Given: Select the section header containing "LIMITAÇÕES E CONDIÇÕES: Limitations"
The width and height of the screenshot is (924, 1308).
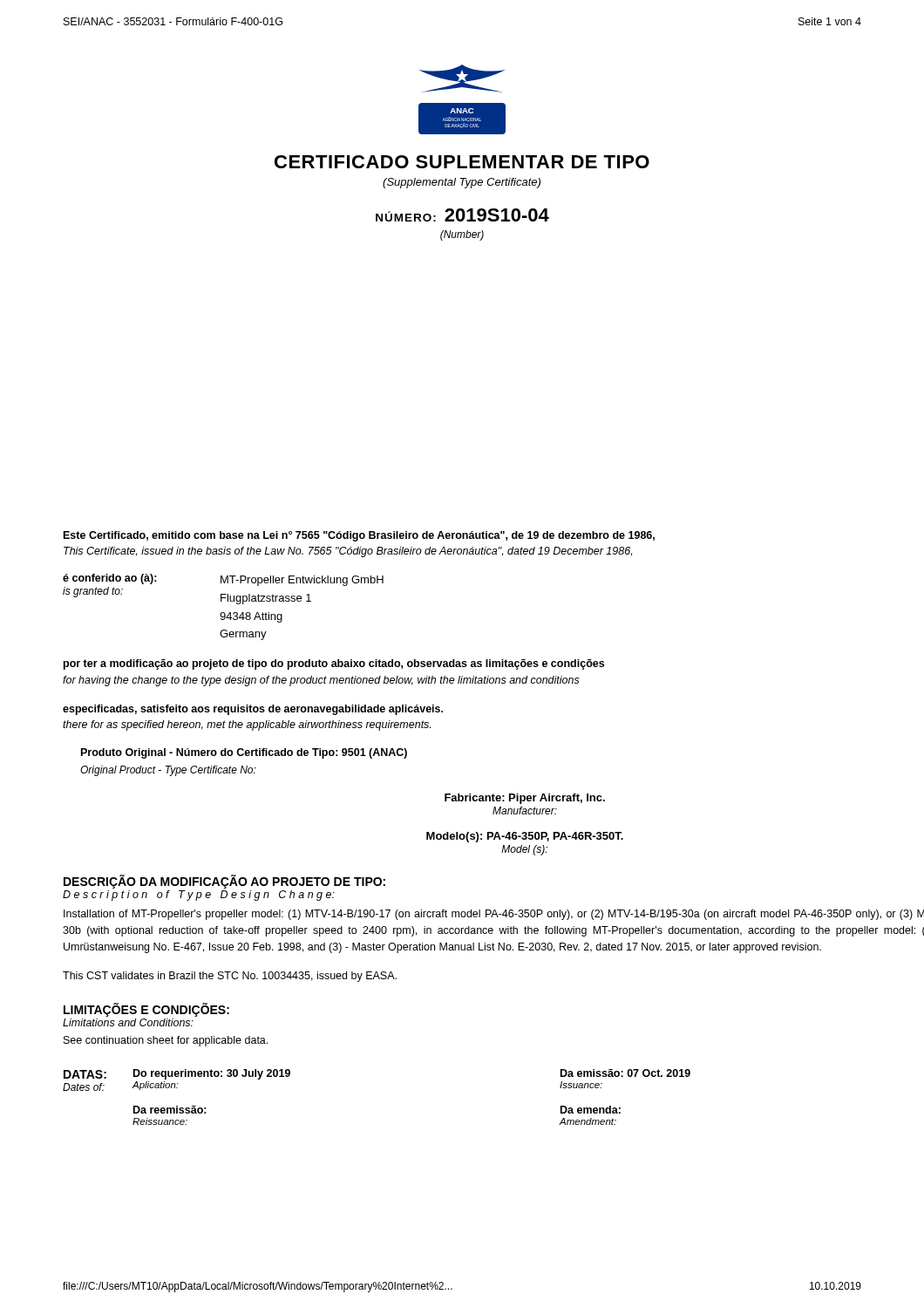Looking at the screenshot, I should click(x=146, y=1010).
